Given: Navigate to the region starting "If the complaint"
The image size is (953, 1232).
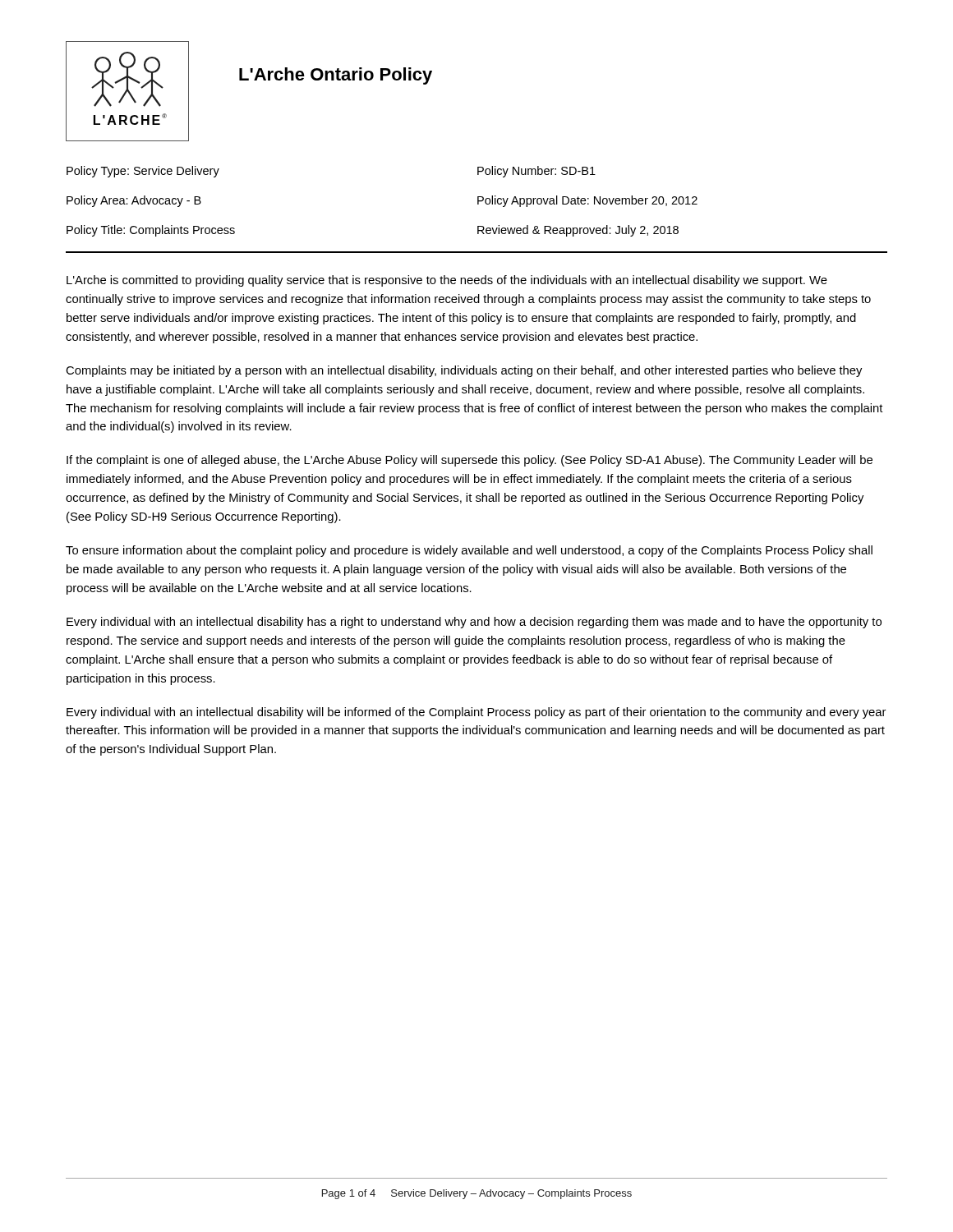Looking at the screenshot, I should [x=469, y=488].
